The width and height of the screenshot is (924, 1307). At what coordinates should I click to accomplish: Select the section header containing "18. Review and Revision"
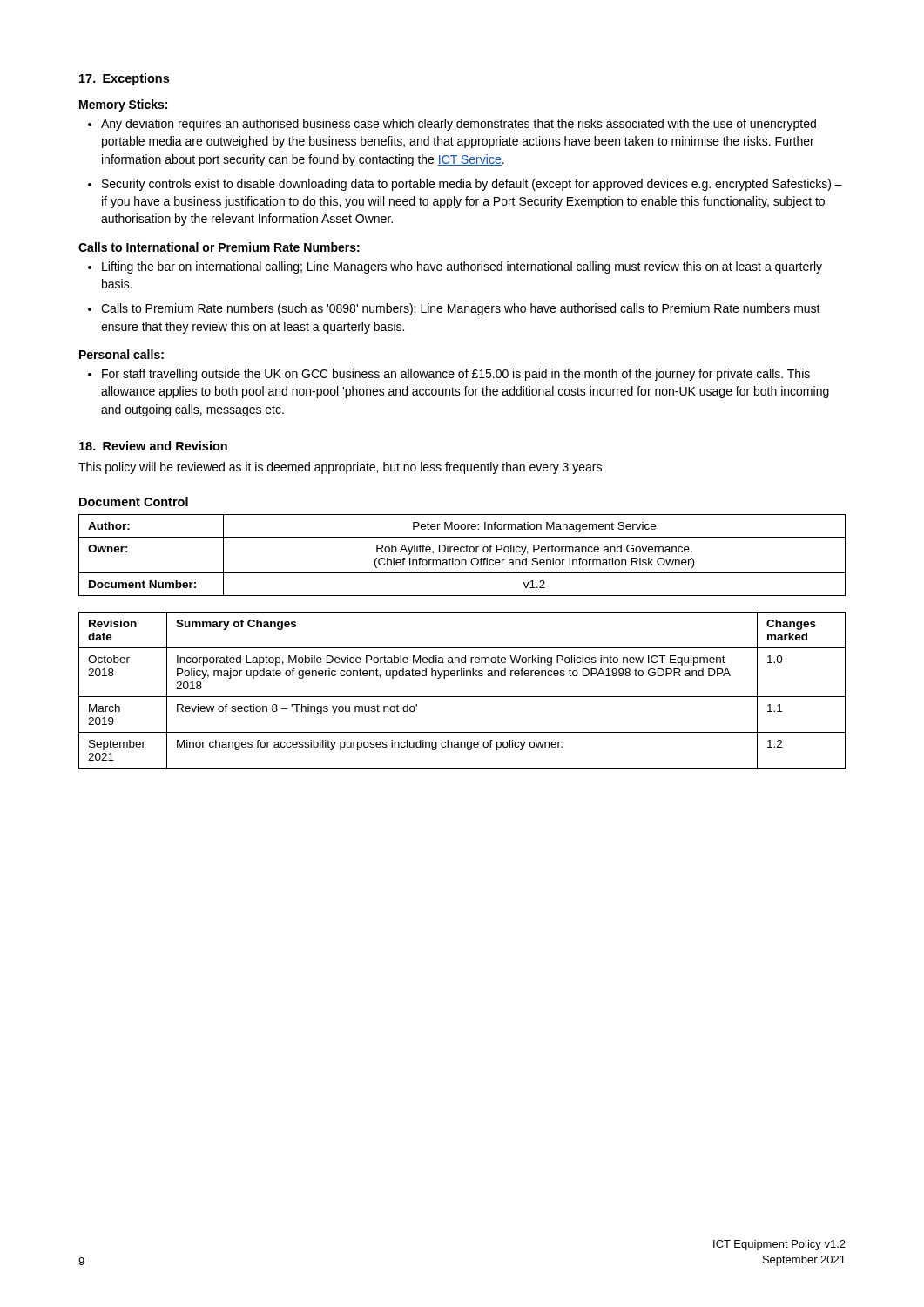coord(153,446)
